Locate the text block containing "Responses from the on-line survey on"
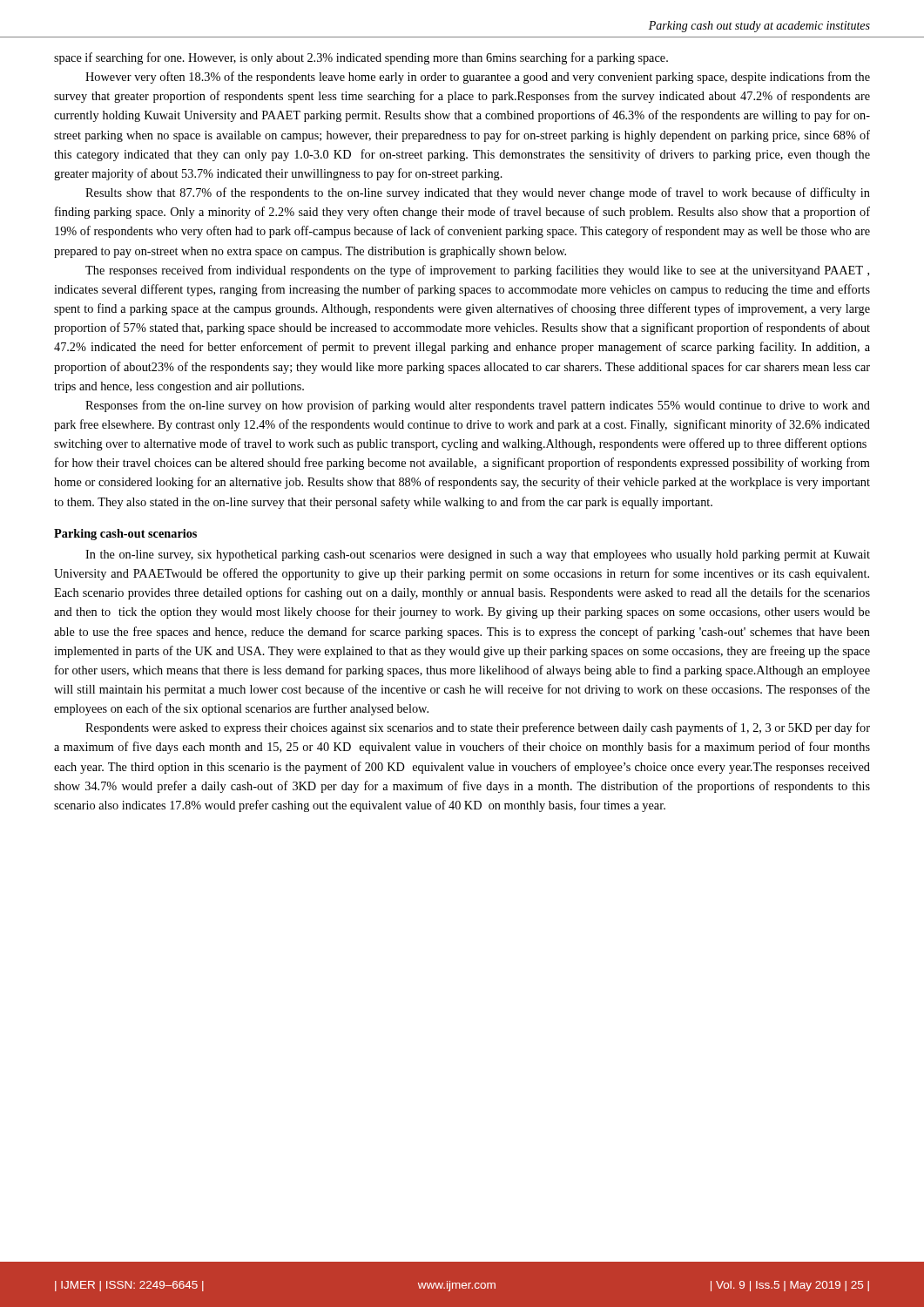Screen dimensions: 1307x924 (x=462, y=453)
